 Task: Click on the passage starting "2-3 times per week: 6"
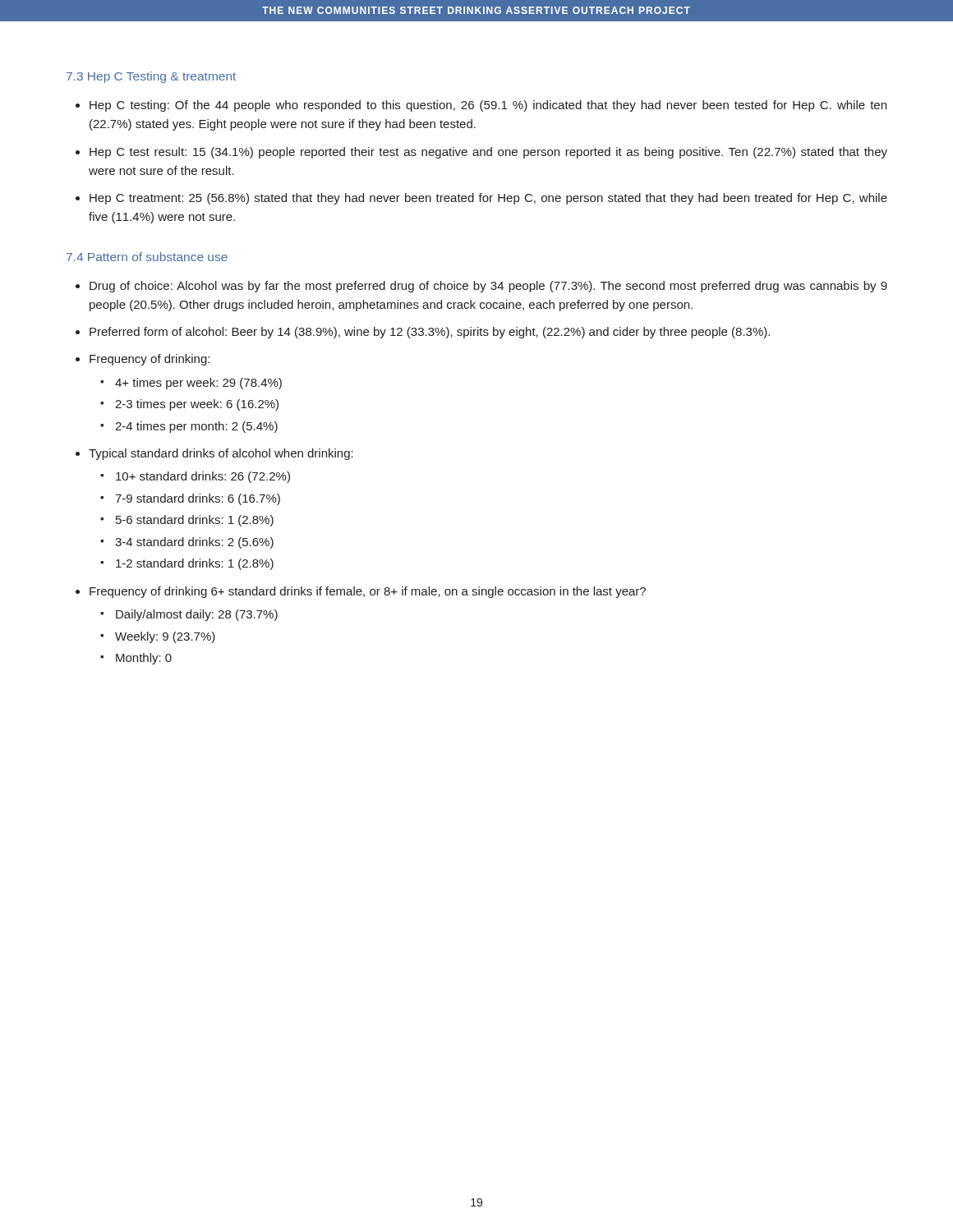pyautogui.click(x=197, y=404)
